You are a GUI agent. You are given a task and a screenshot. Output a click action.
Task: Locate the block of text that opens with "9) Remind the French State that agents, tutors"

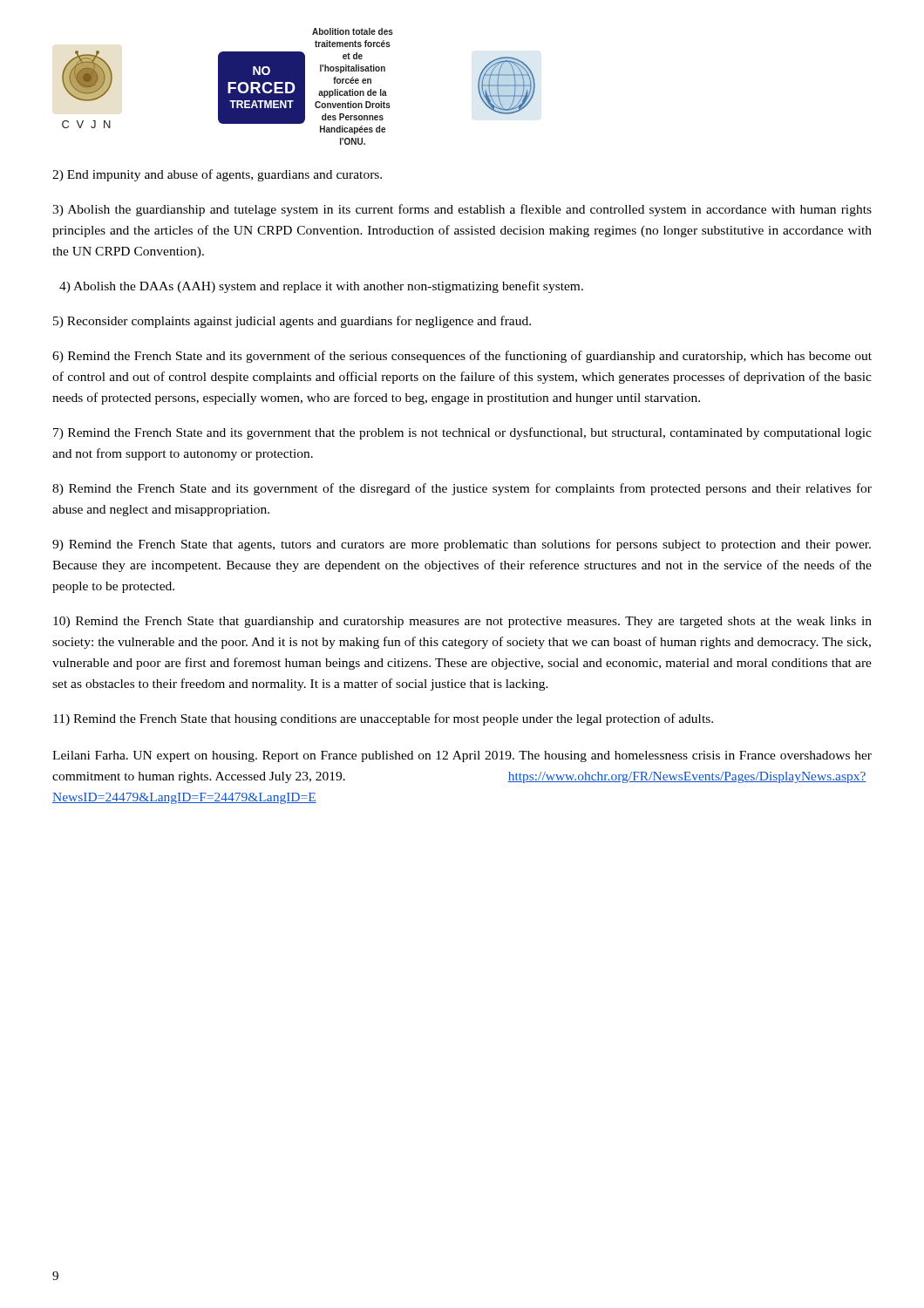click(462, 565)
